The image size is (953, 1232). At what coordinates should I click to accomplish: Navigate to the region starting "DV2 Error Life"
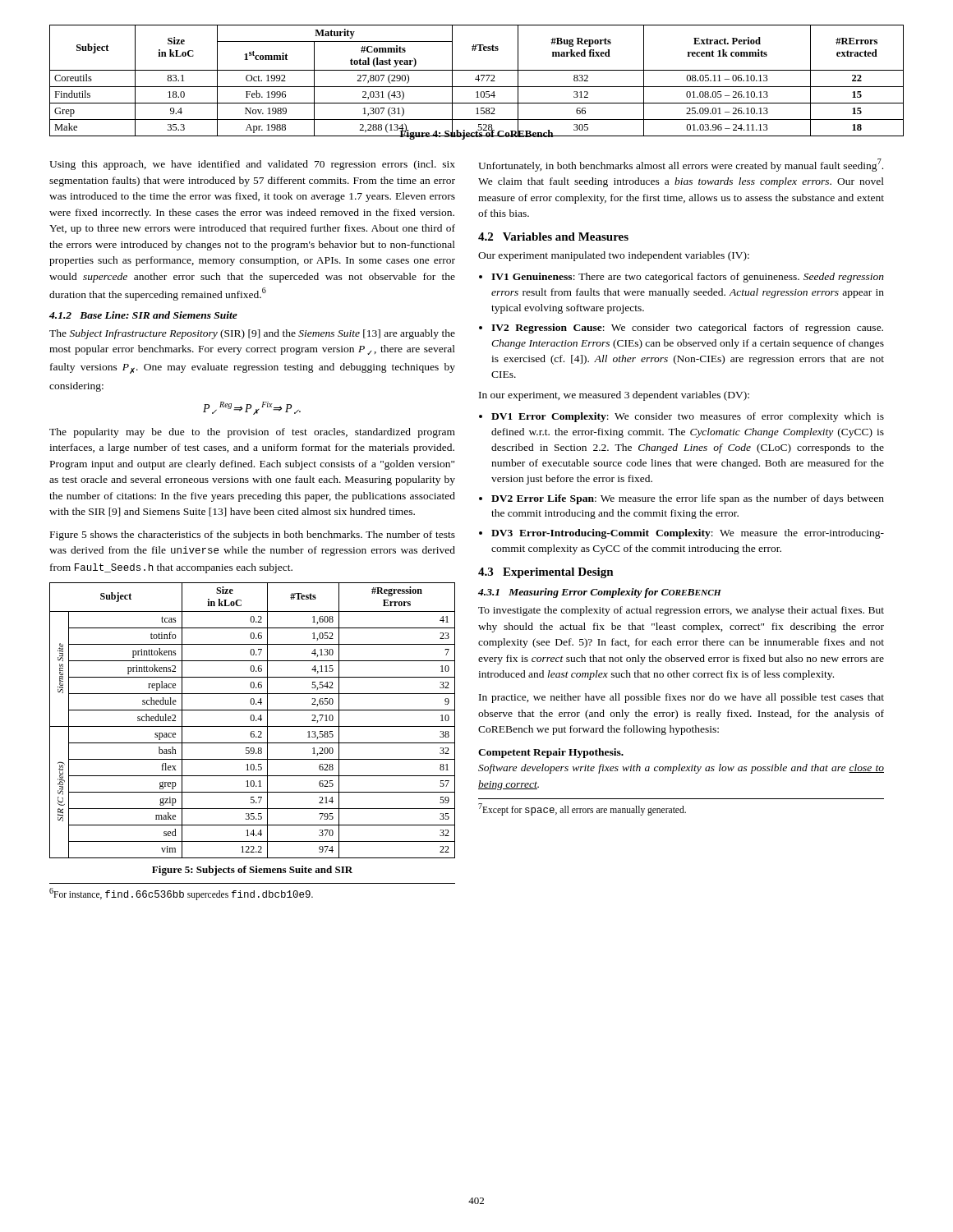pos(688,505)
